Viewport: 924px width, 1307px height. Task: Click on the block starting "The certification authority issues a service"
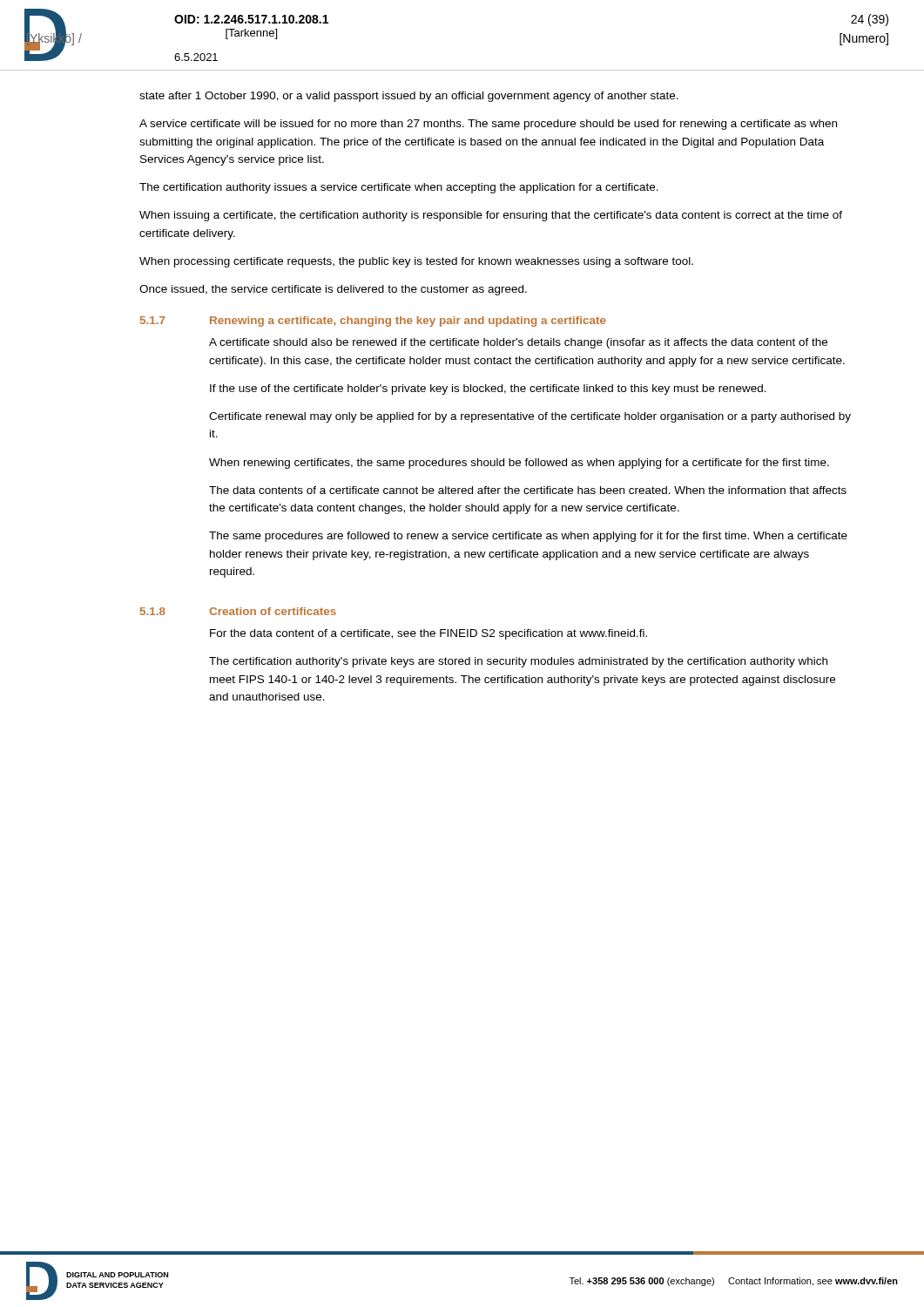coord(399,187)
